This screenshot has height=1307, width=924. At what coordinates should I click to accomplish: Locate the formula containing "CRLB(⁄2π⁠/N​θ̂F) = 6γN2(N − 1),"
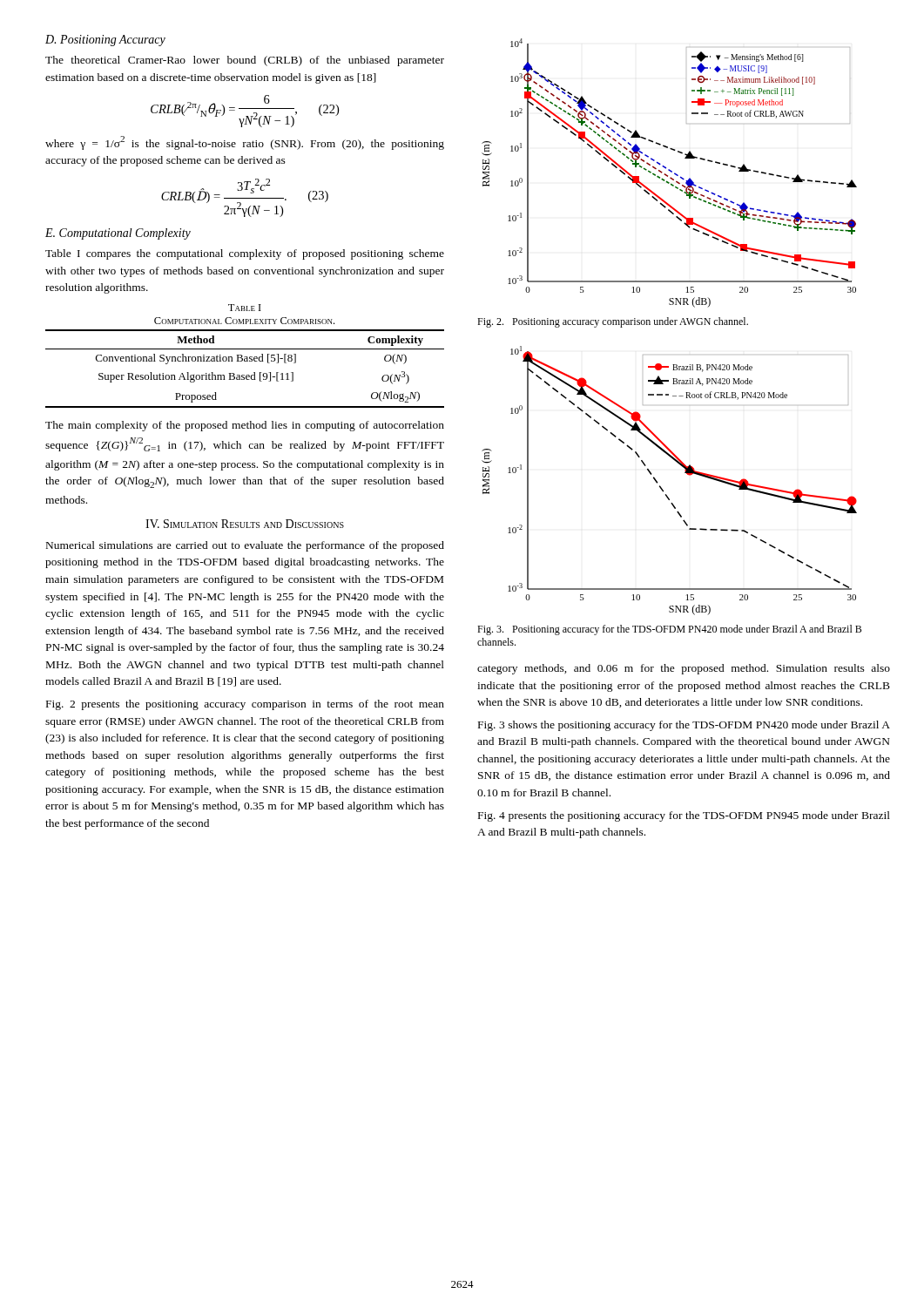coord(245,110)
